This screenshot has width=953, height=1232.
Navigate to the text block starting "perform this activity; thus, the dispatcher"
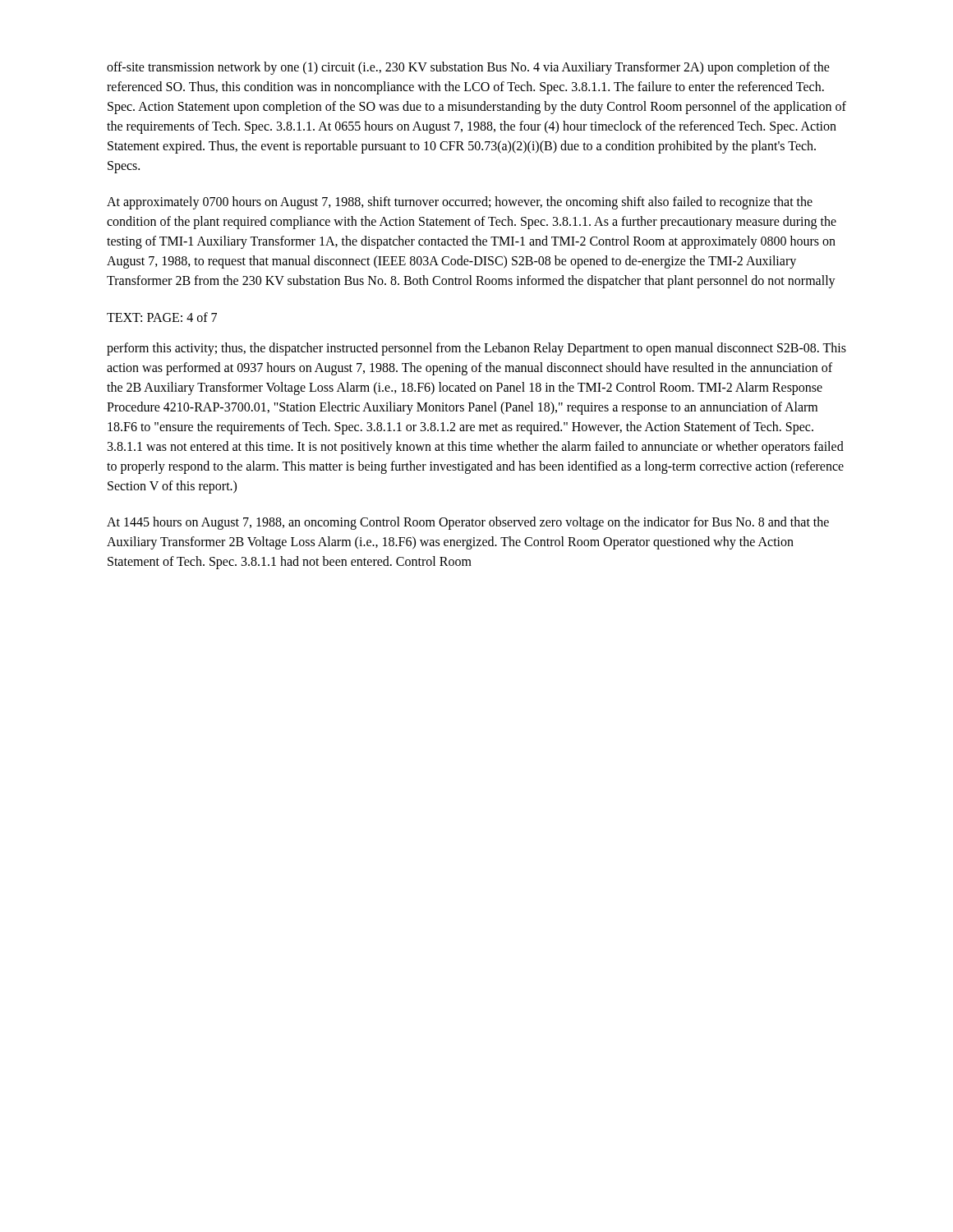[476, 417]
